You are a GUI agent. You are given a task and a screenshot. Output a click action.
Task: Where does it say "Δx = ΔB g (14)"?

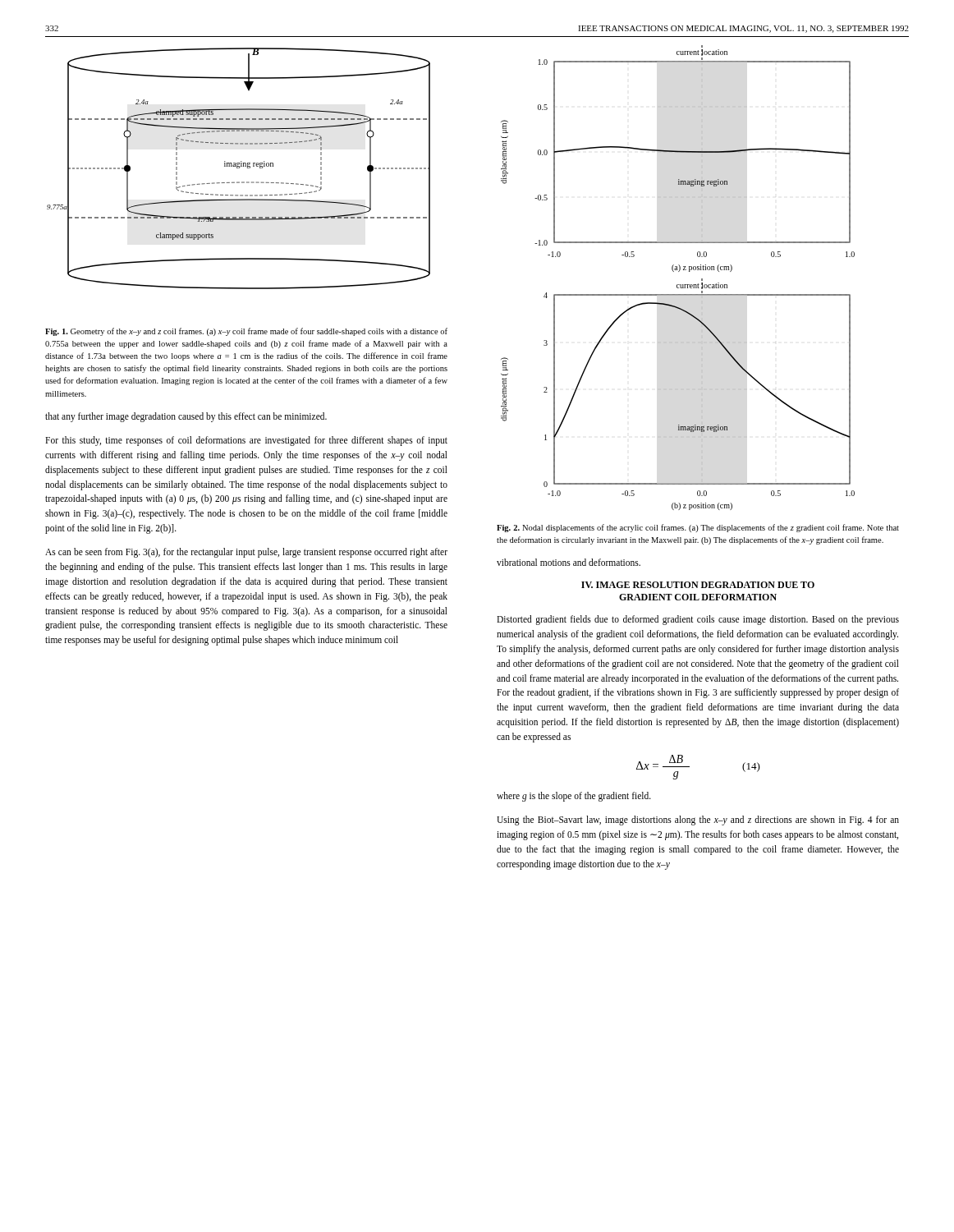(698, 766)
